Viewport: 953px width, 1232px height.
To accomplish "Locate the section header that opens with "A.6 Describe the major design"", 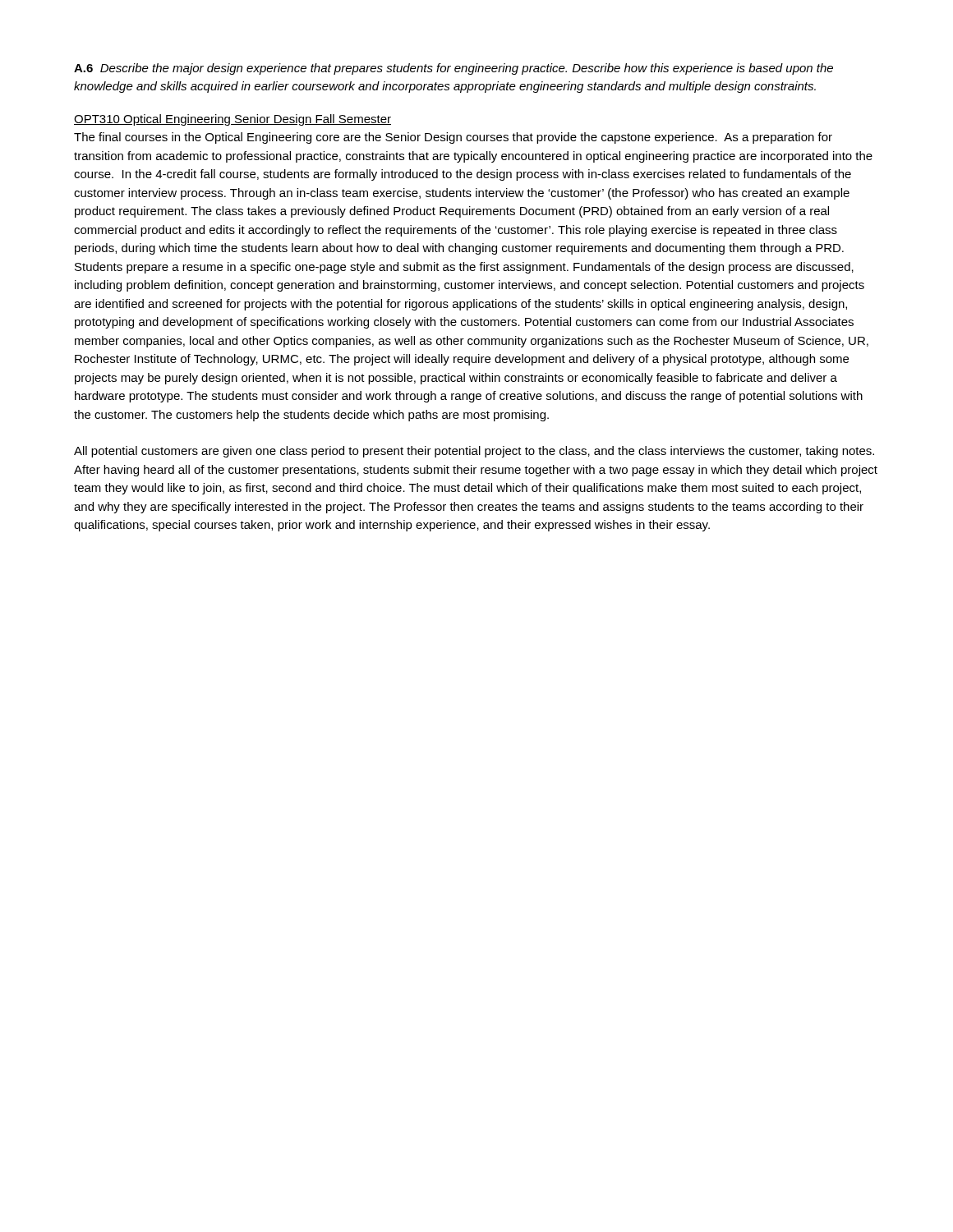I will (x=476, y=77).
